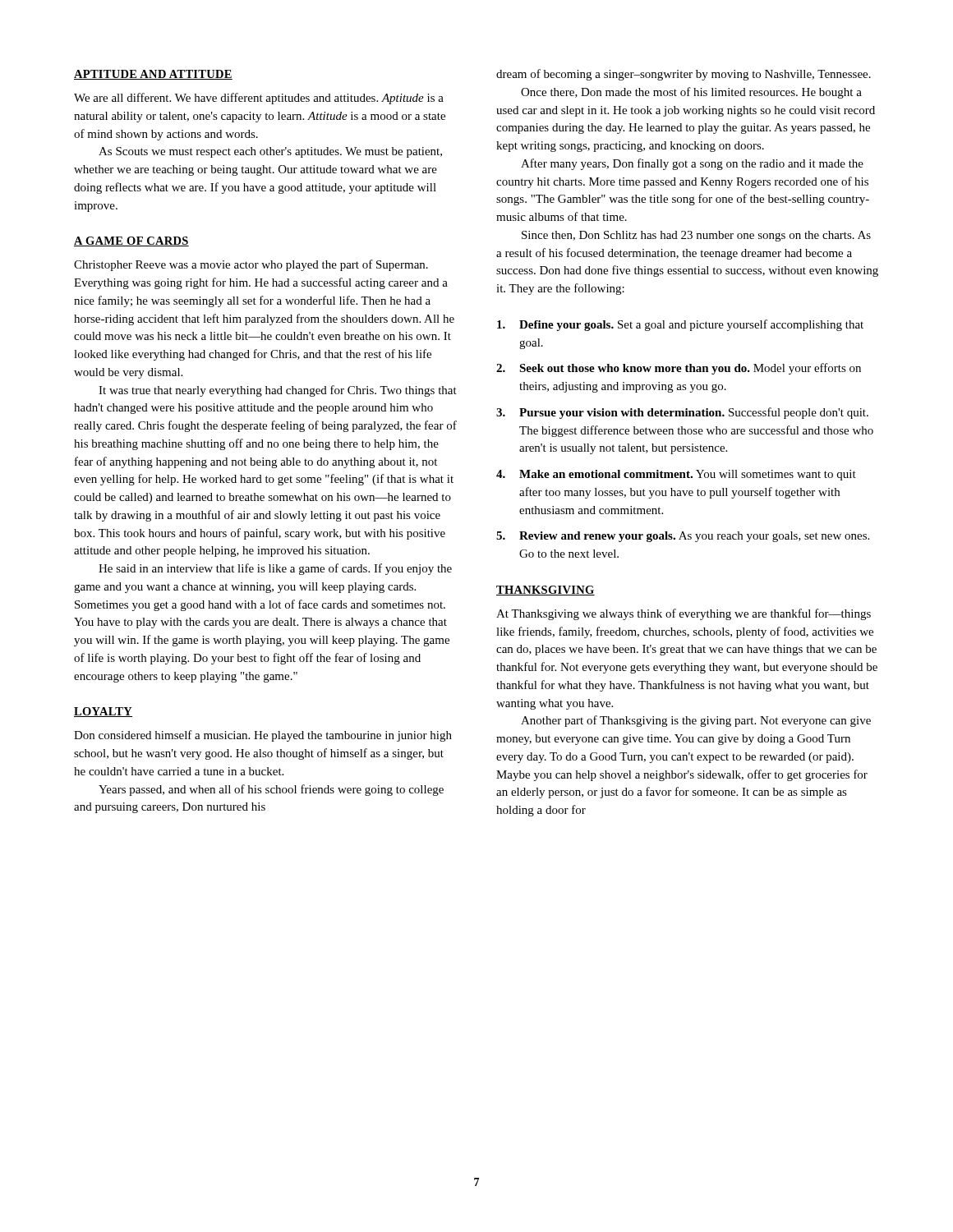Select the list item with the text "2. Seek out those who know"

point(688,378)
